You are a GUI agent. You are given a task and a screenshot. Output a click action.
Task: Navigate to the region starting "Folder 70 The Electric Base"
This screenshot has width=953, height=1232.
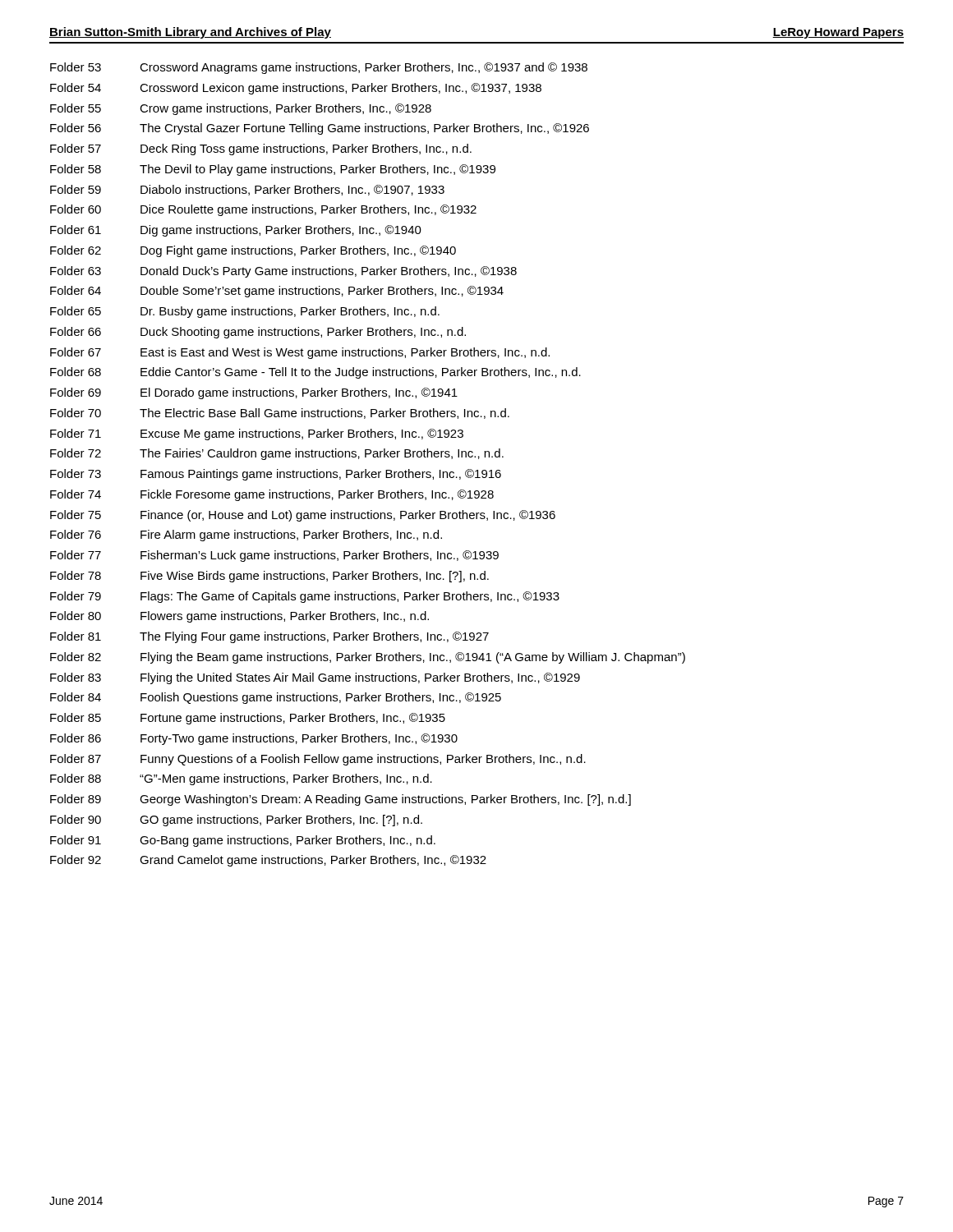pos(476,413)
